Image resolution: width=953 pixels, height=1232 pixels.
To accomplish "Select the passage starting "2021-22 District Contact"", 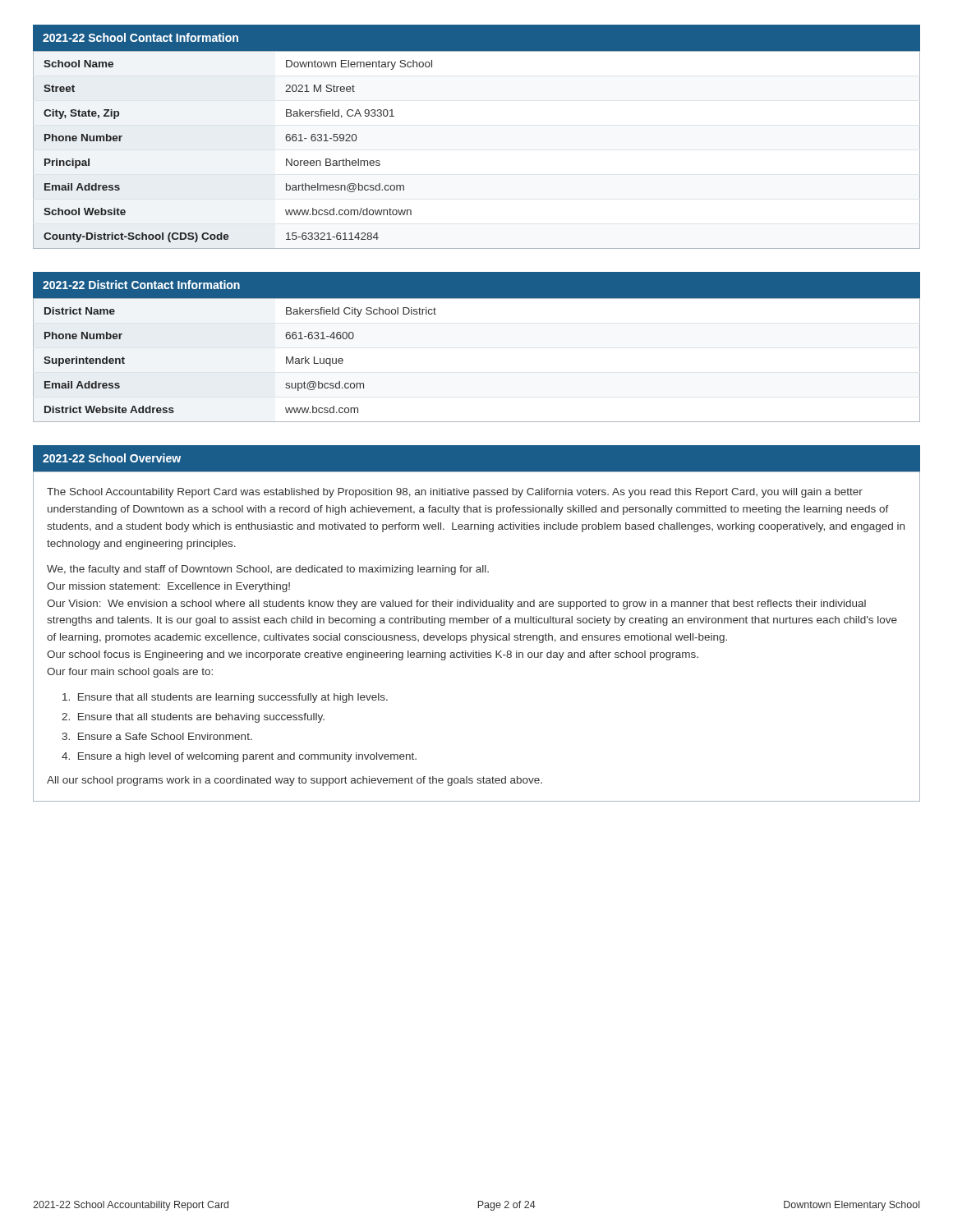I will 141,285.
